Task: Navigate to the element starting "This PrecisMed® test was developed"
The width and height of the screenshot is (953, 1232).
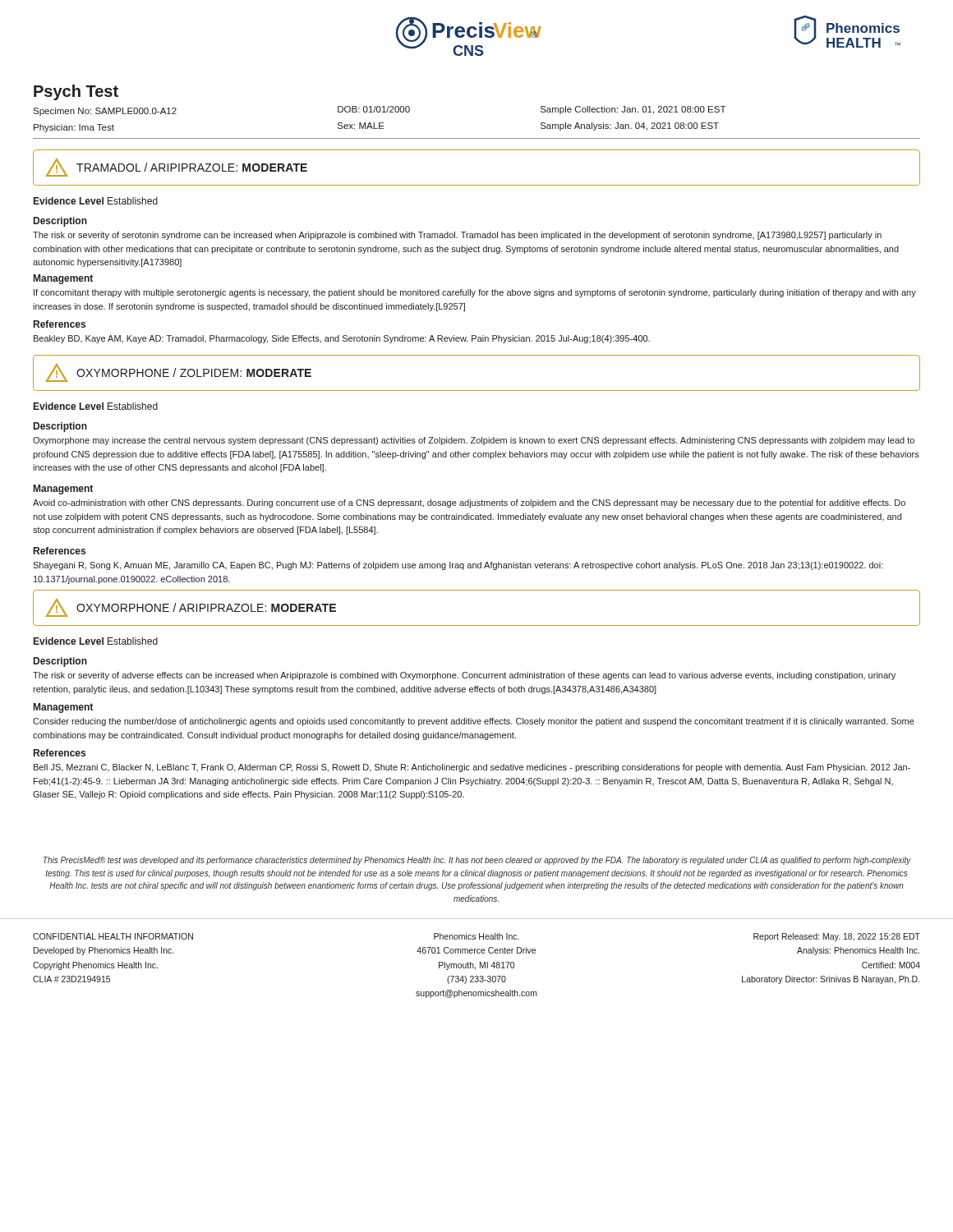Action: coord(476,879)
